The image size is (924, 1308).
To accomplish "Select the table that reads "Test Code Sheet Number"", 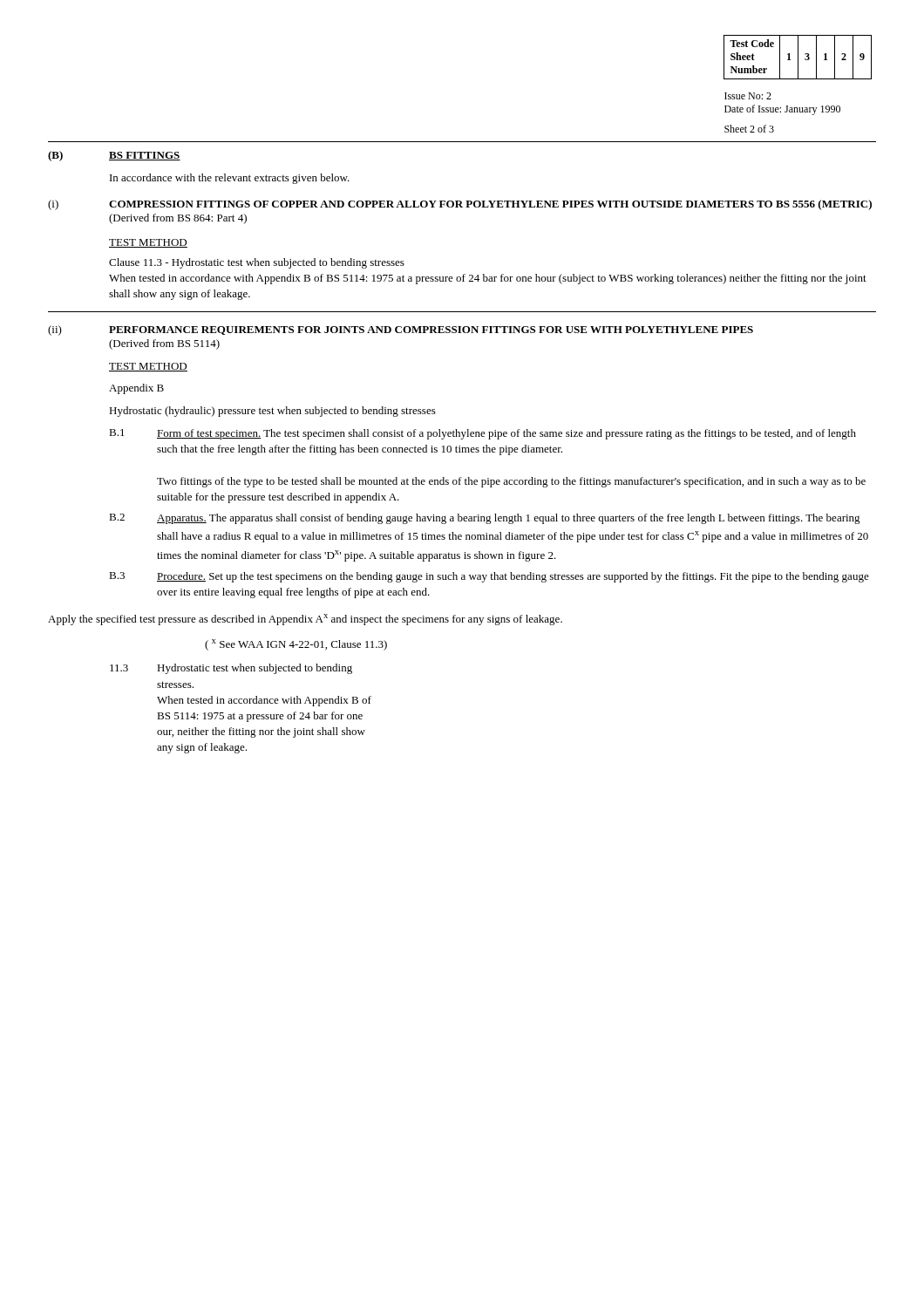I will point(798,59).
